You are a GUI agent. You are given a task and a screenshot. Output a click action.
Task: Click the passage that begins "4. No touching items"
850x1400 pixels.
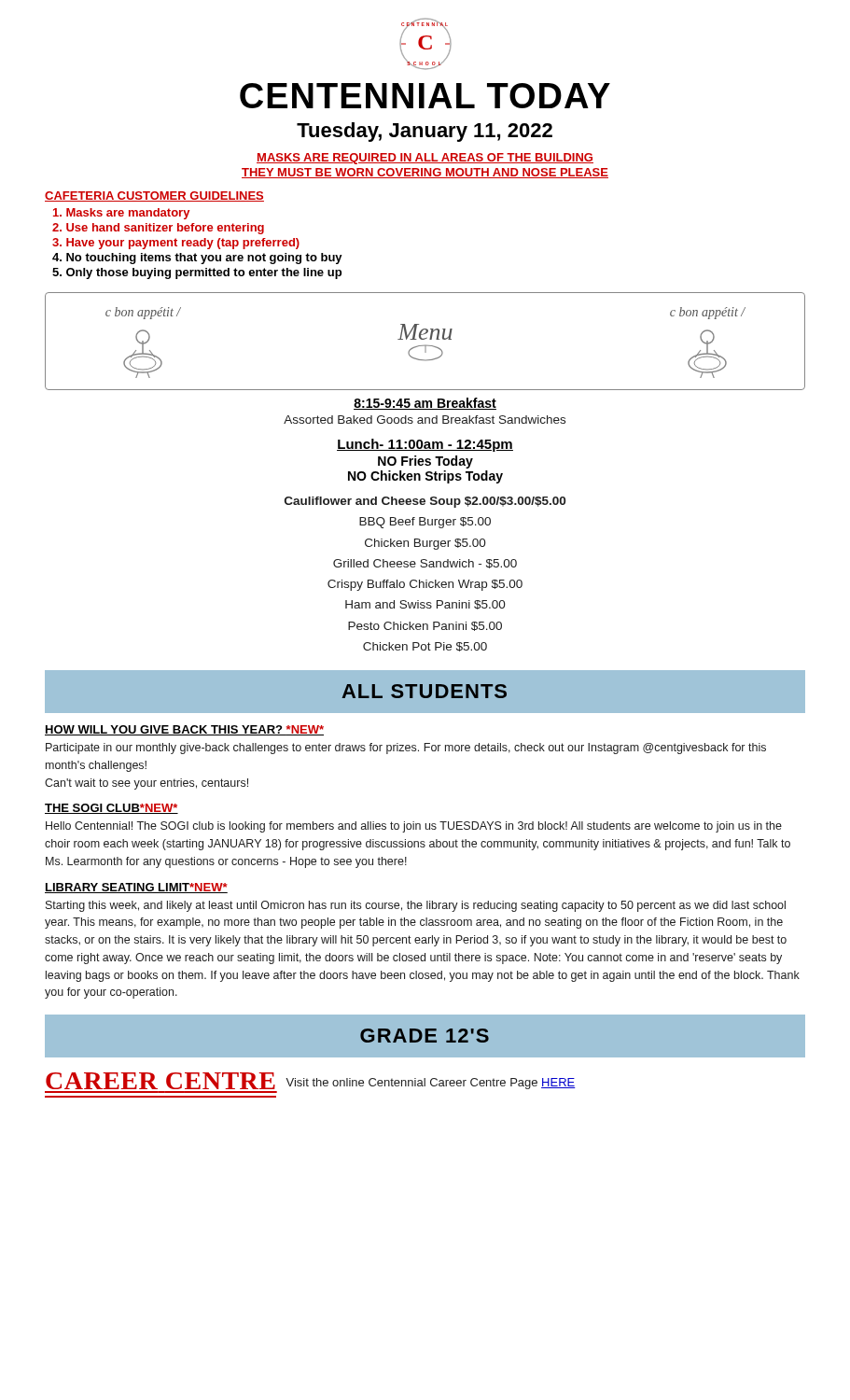pyautogui.click(x=197, y=257)
